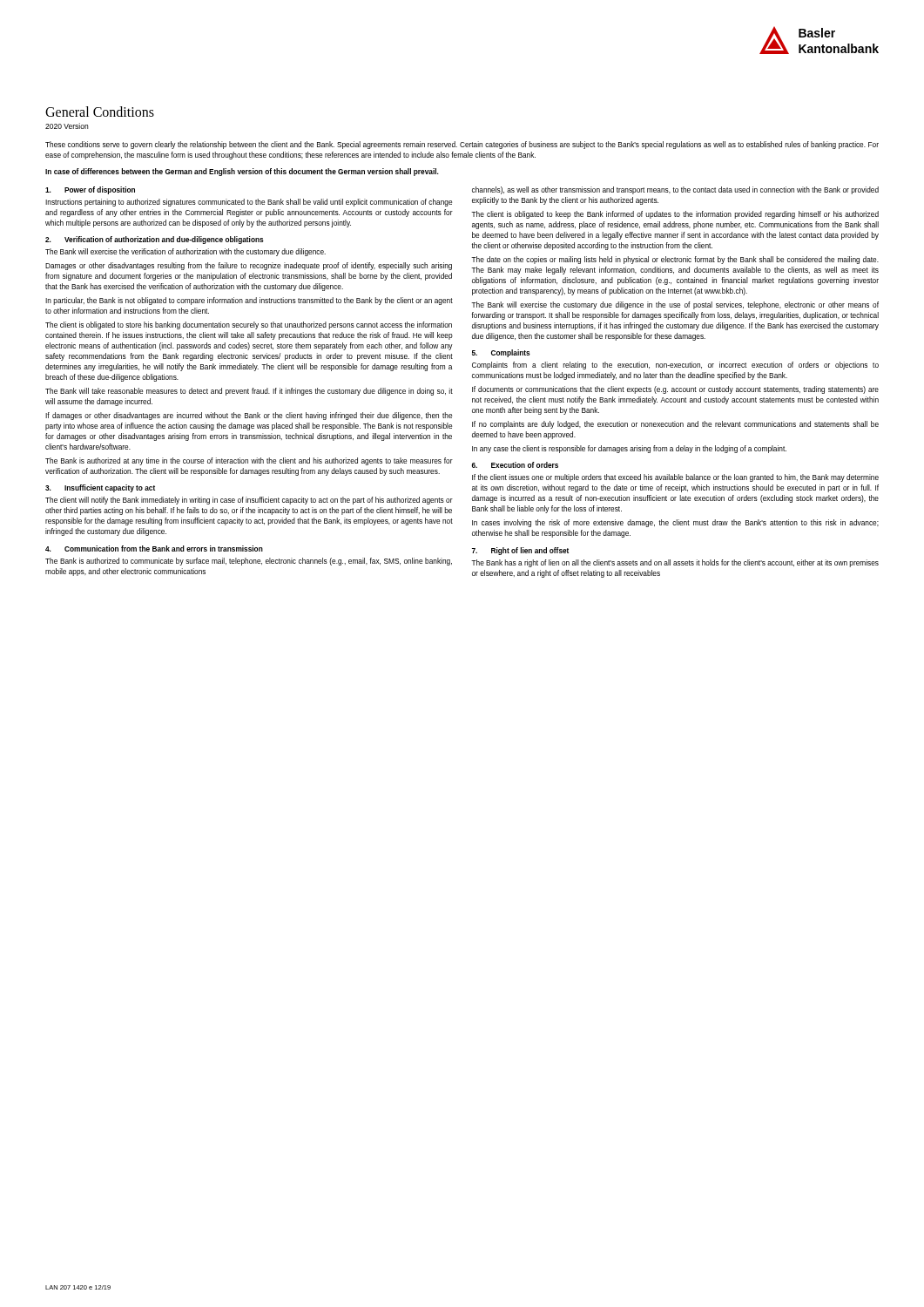Viewport: 924px width, 1307px height.
Task: Locate the section header that reads "4. Communication from the Bank"
Action: point(154,549)
